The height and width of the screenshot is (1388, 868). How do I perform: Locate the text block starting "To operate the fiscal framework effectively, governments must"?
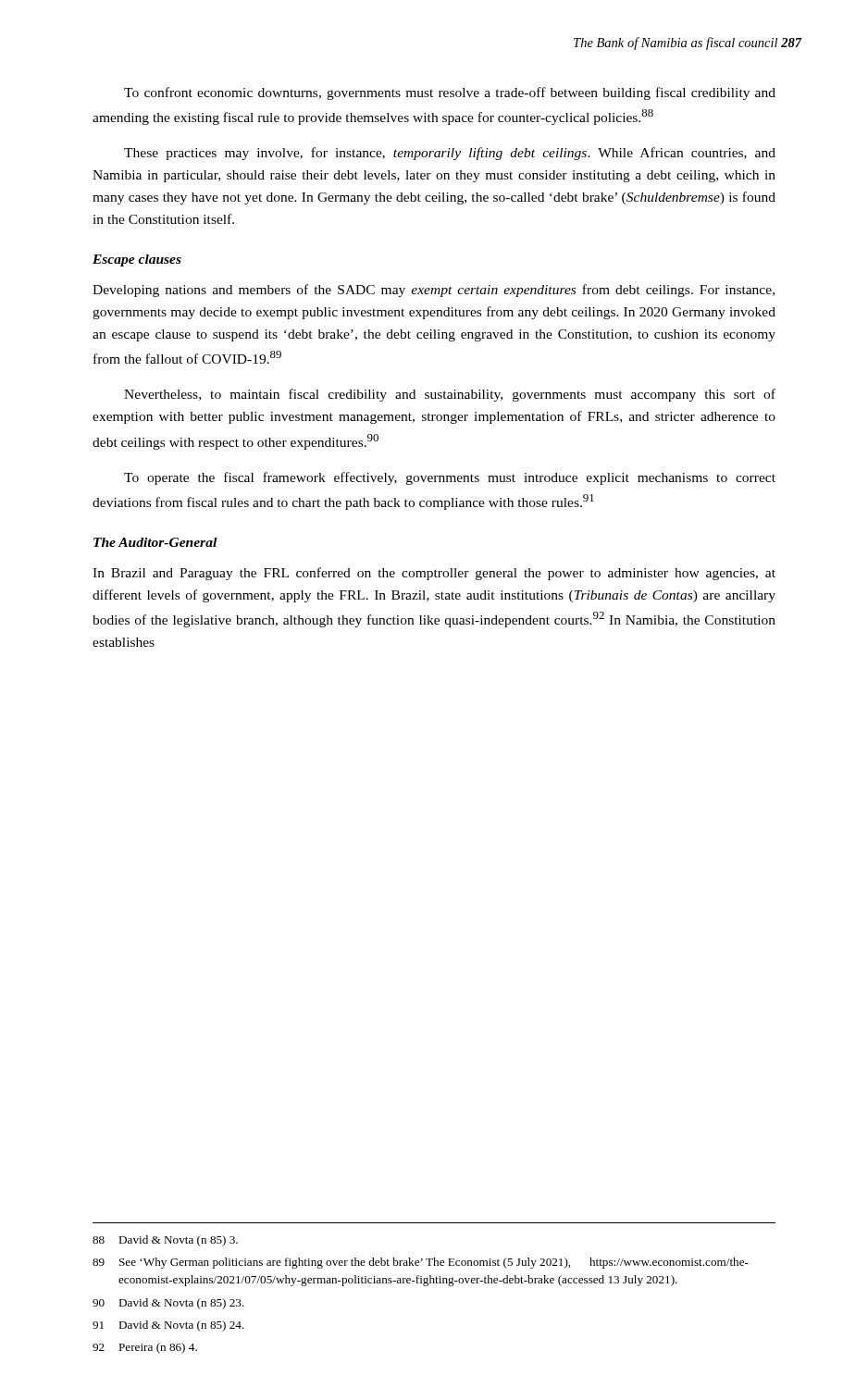coord(434,490)
